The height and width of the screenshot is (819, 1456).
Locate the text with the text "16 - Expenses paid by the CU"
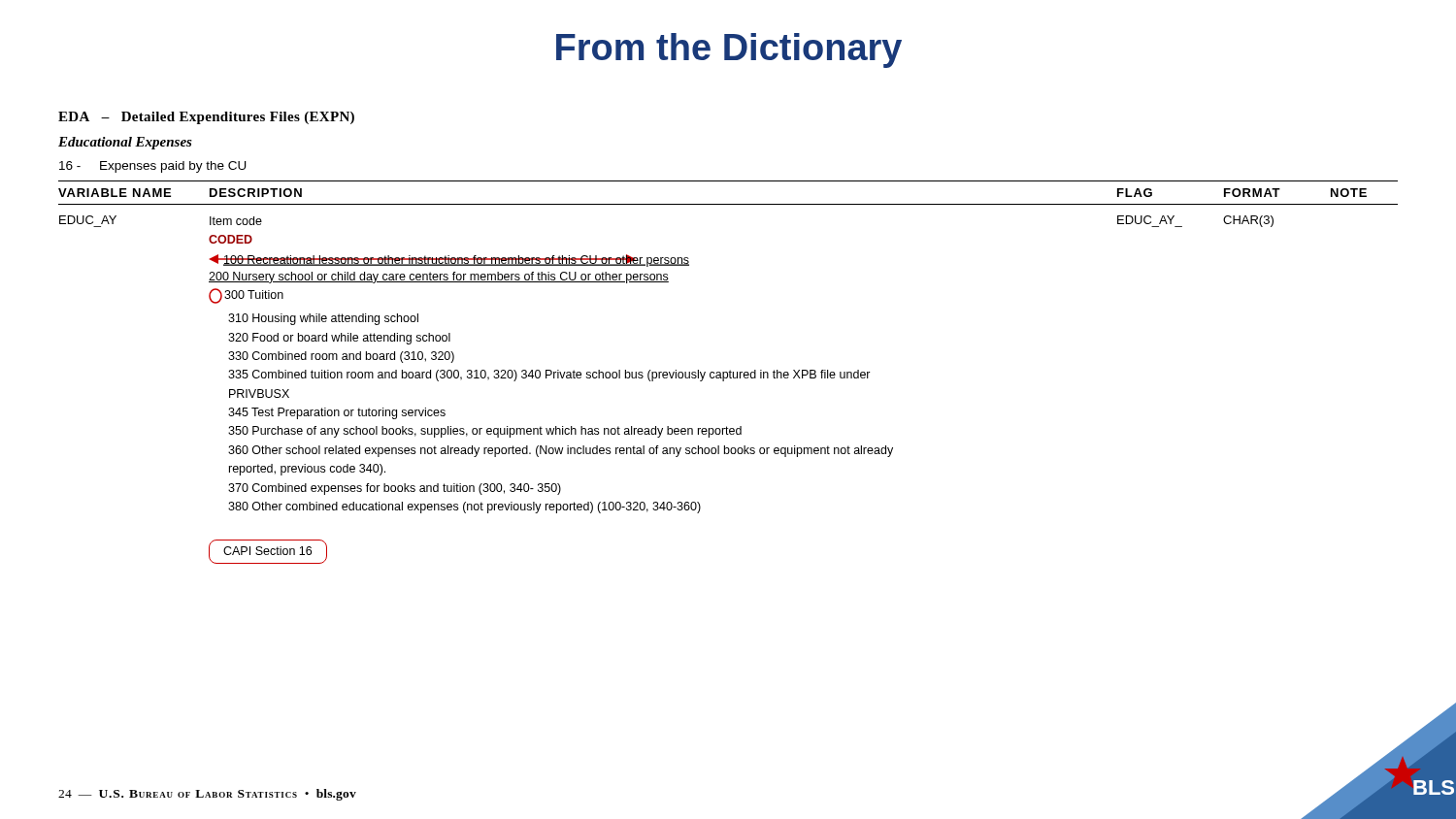coord(153,165)
